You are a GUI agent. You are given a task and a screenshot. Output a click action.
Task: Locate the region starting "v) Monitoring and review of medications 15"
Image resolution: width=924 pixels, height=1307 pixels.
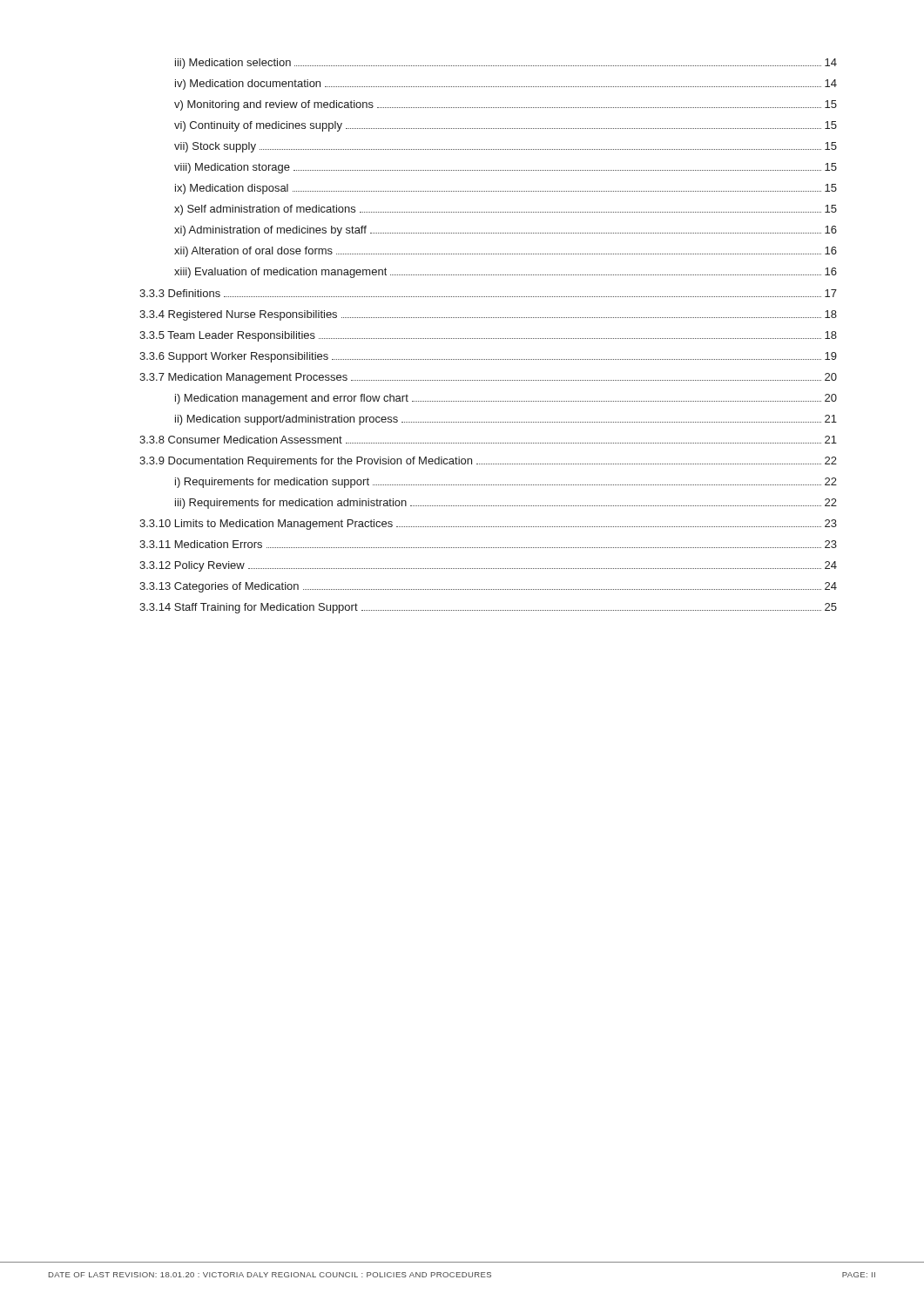[506, 105]
